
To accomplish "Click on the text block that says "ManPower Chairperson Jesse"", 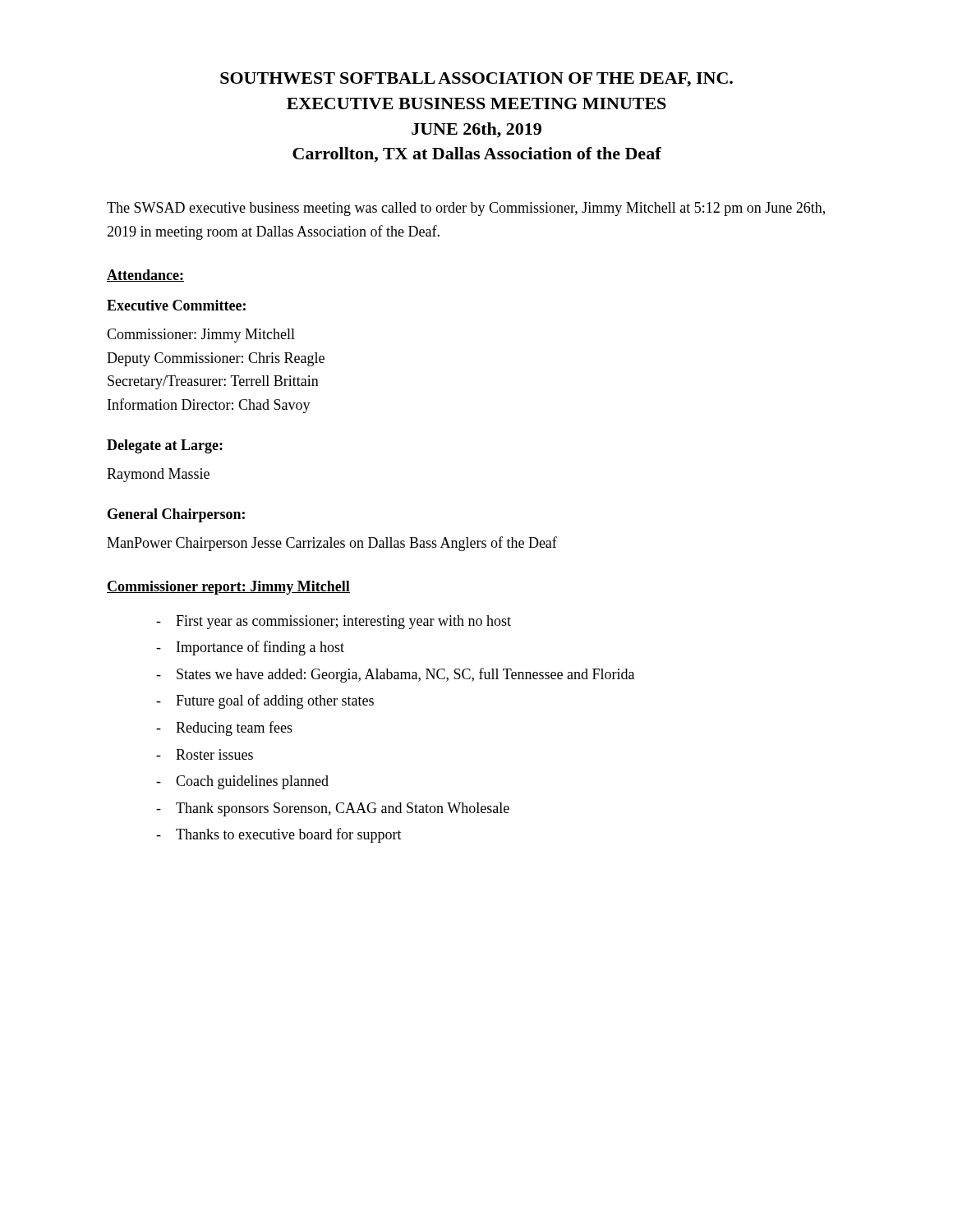I will point(332,543).
